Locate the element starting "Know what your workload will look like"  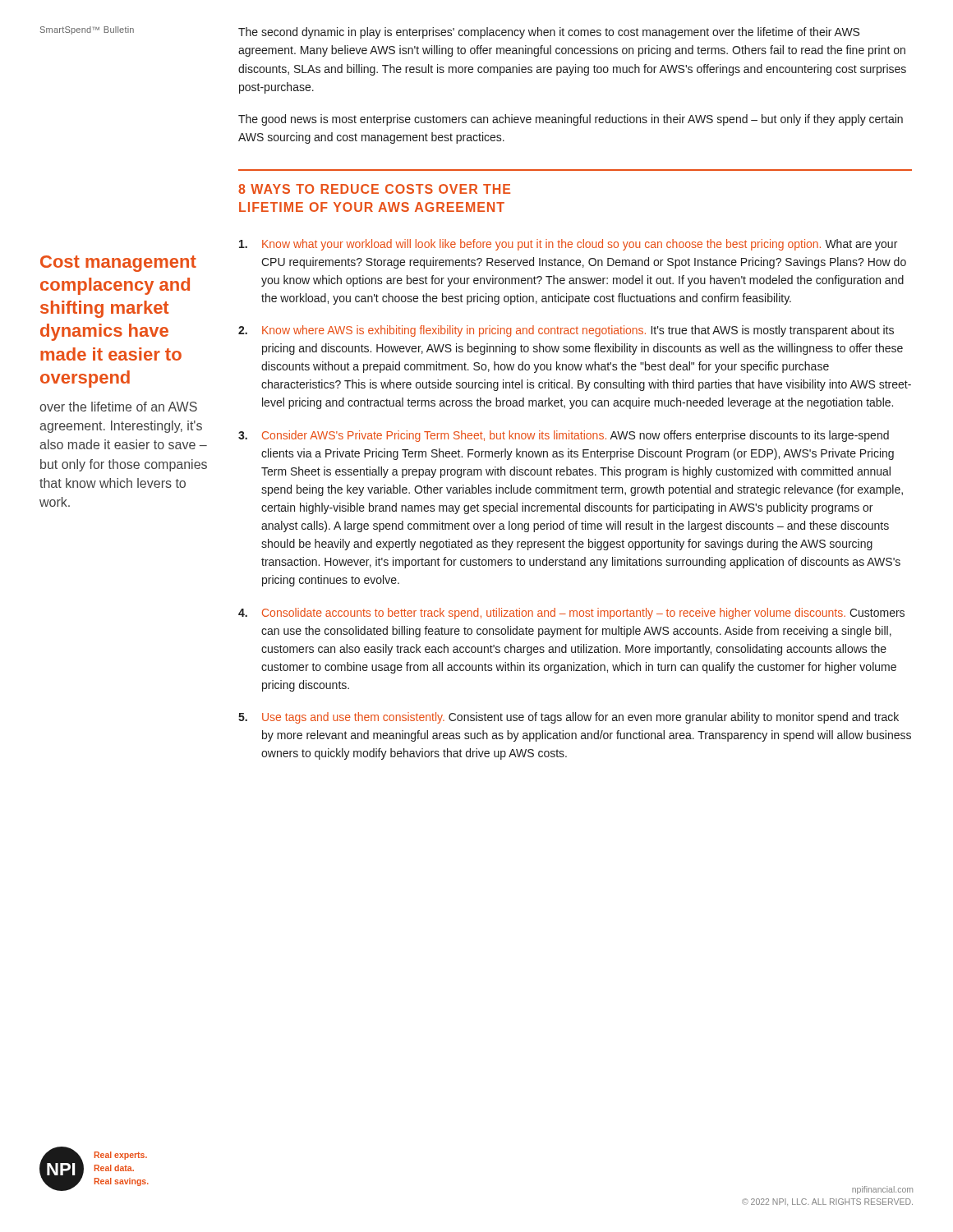tap(575, 271)
